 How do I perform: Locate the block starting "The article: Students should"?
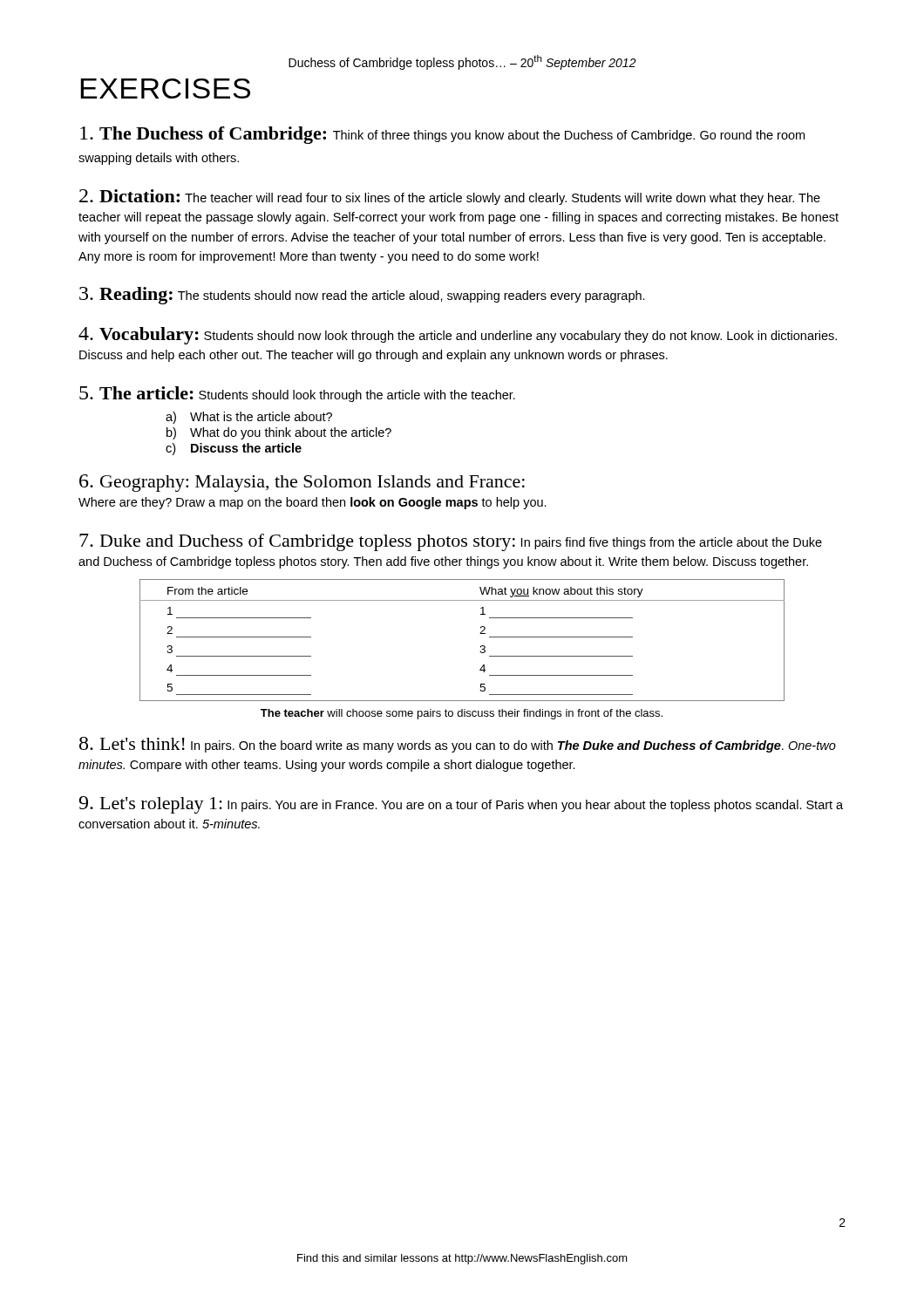[x=297, y=392]
